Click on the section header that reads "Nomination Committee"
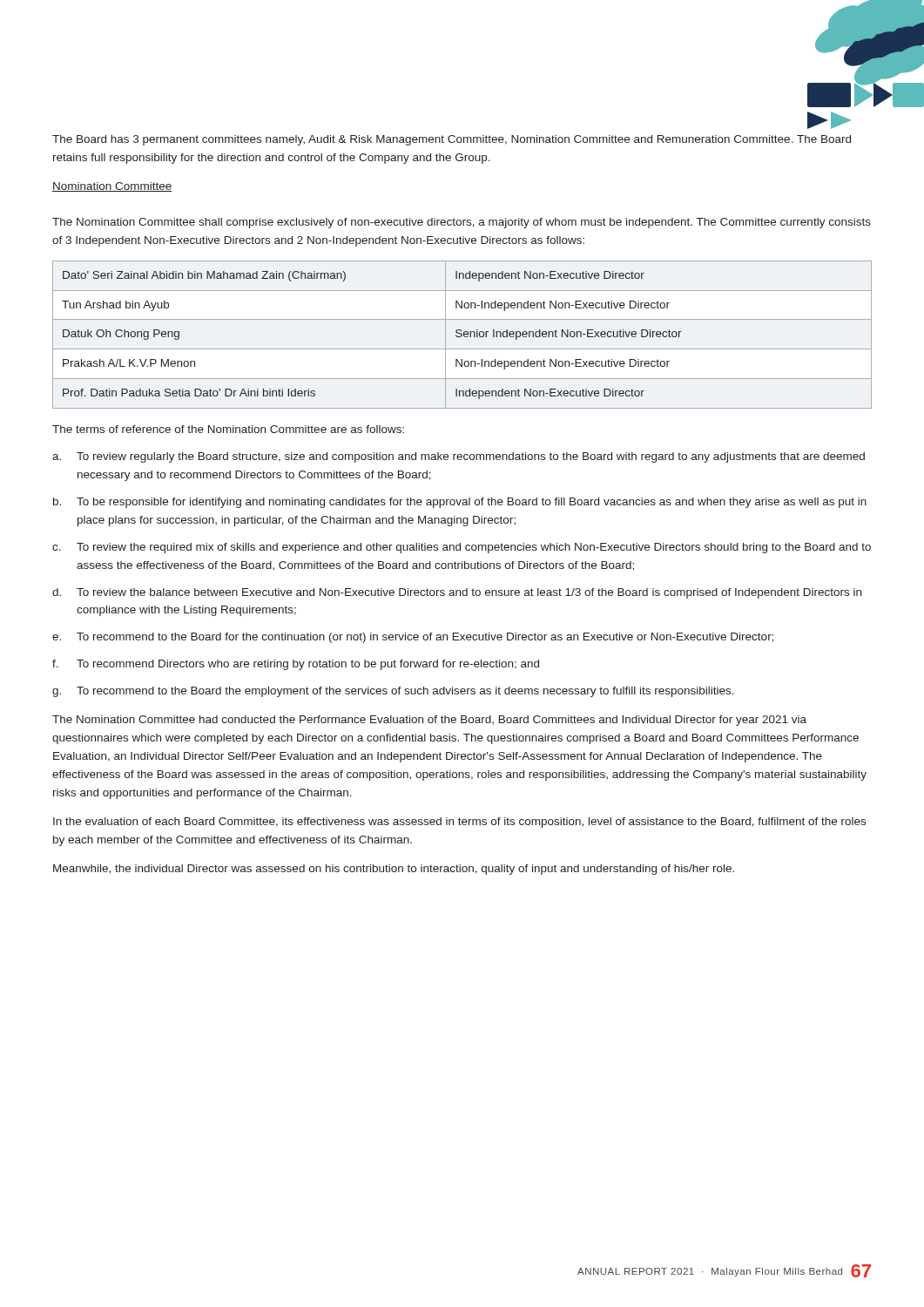The height and width of the screenshot is (1307, 924). click(x=112, y=187)
